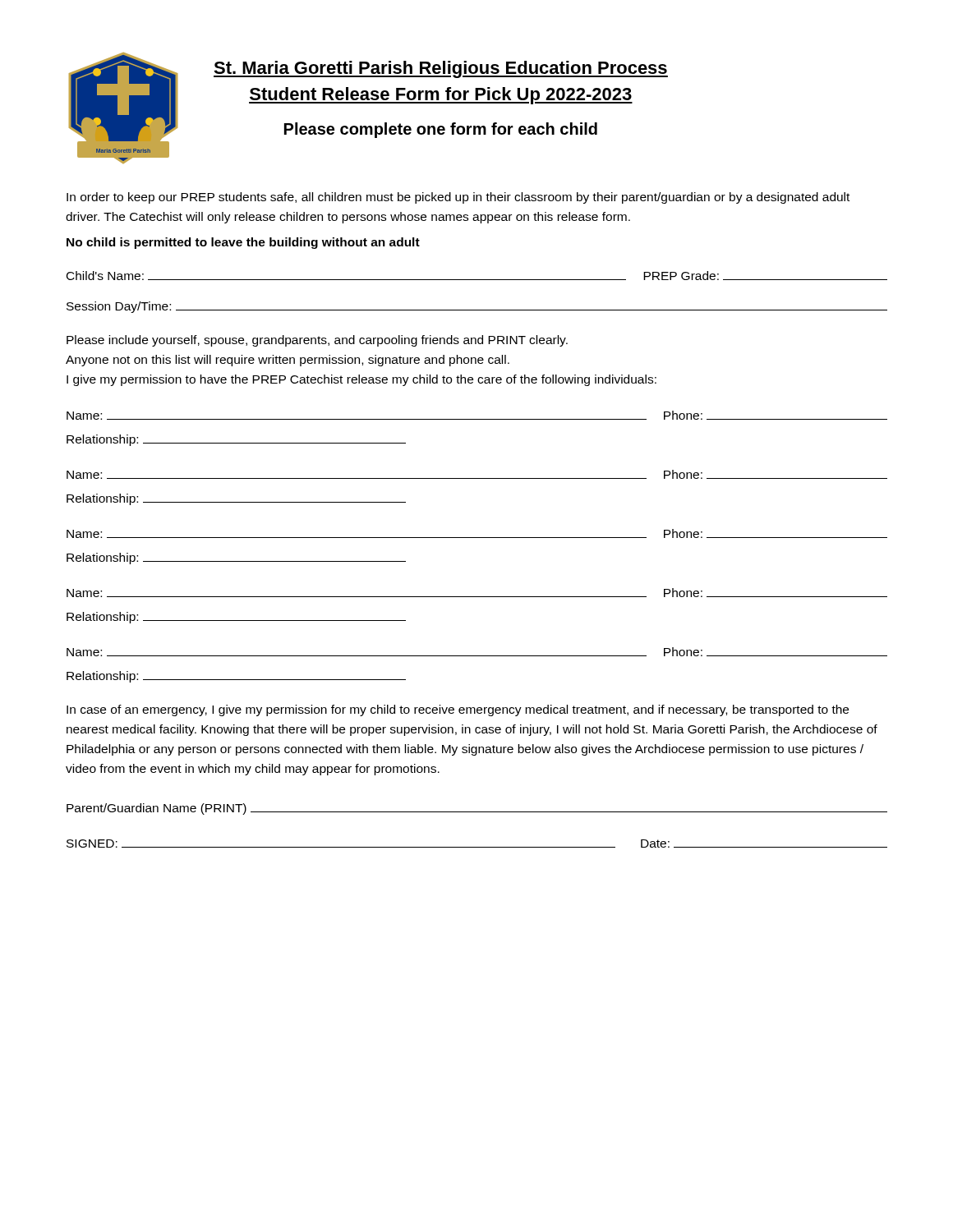
Task: Find the text starting "Please complete one form"
Action: (441, 129)
